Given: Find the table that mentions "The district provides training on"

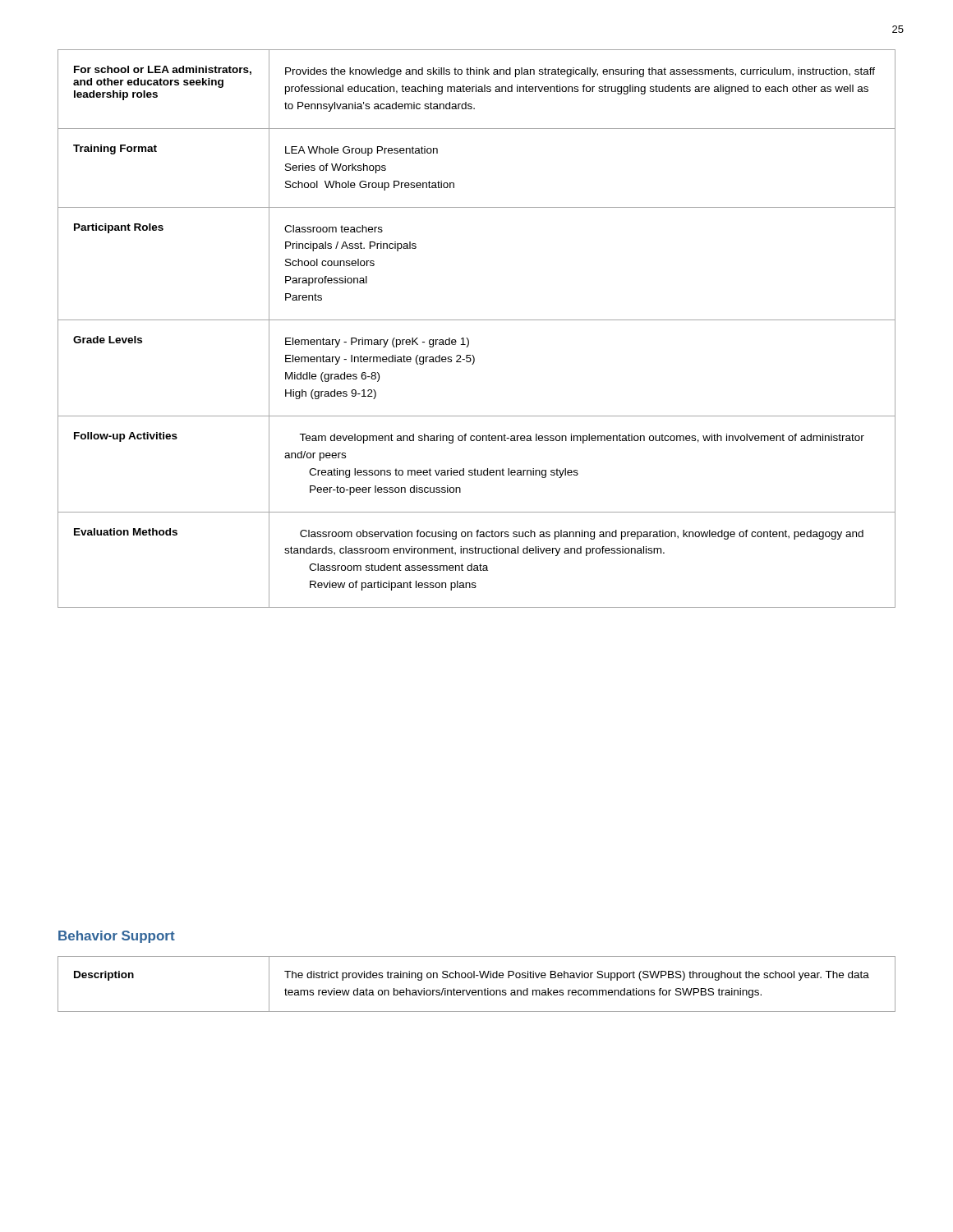Looking at the screenshot, I should (x=476, y=984).
